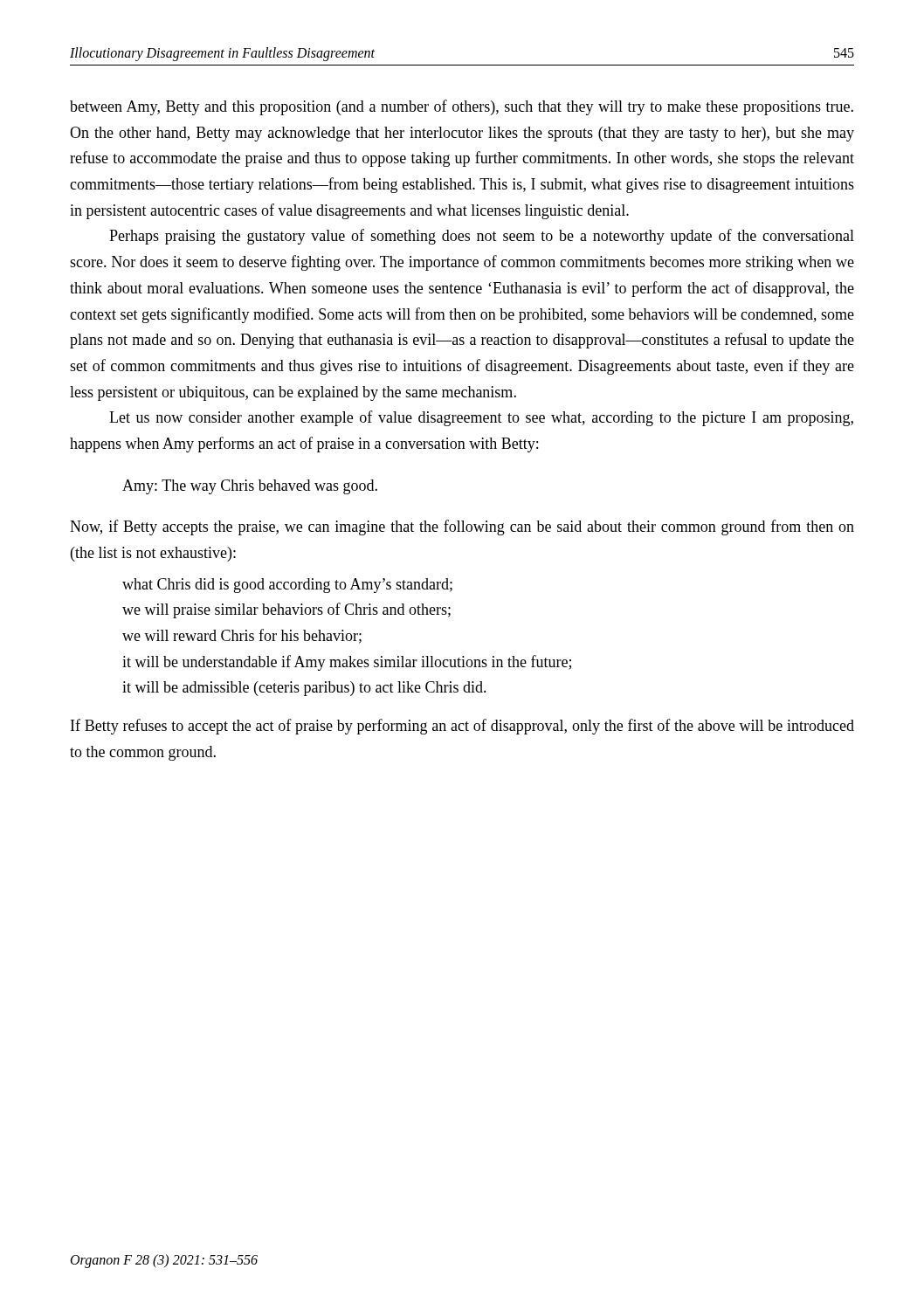924x1310 pixels.
Task: Find the region starting "If Betty refuses"
Action: (462, 740)
